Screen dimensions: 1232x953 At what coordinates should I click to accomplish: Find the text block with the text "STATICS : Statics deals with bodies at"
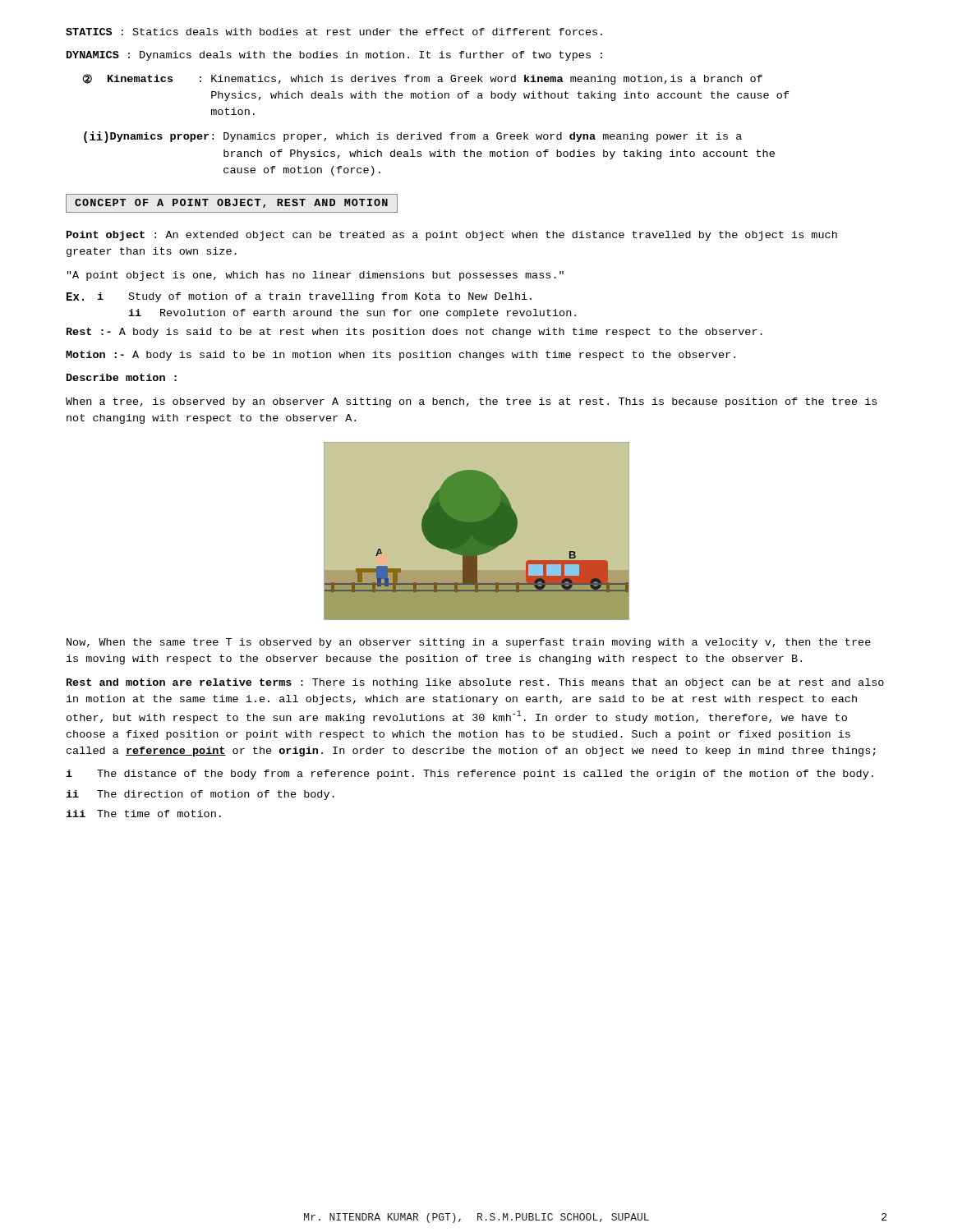(335, 32)
